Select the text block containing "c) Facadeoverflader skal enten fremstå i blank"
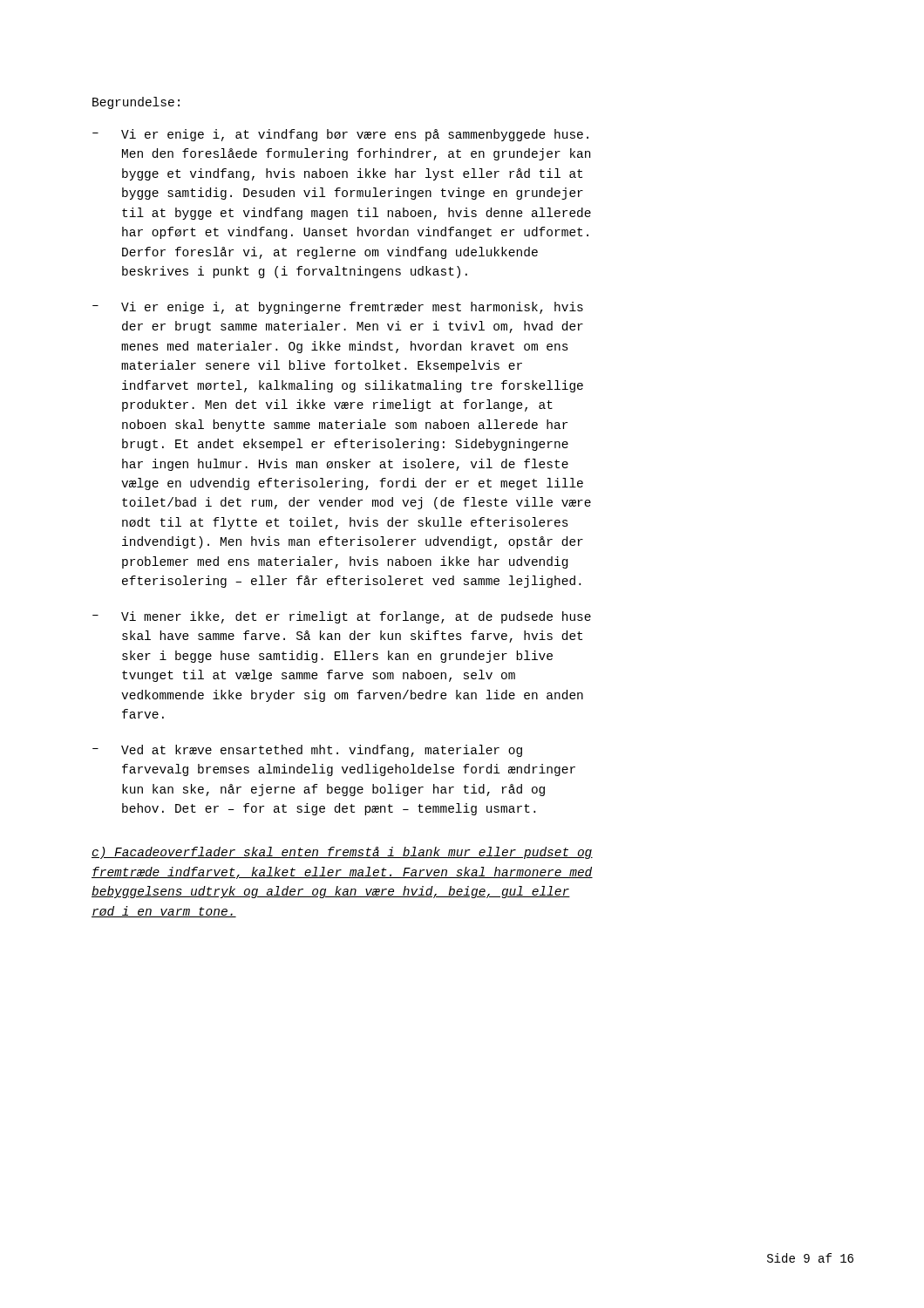 (342, 883)
